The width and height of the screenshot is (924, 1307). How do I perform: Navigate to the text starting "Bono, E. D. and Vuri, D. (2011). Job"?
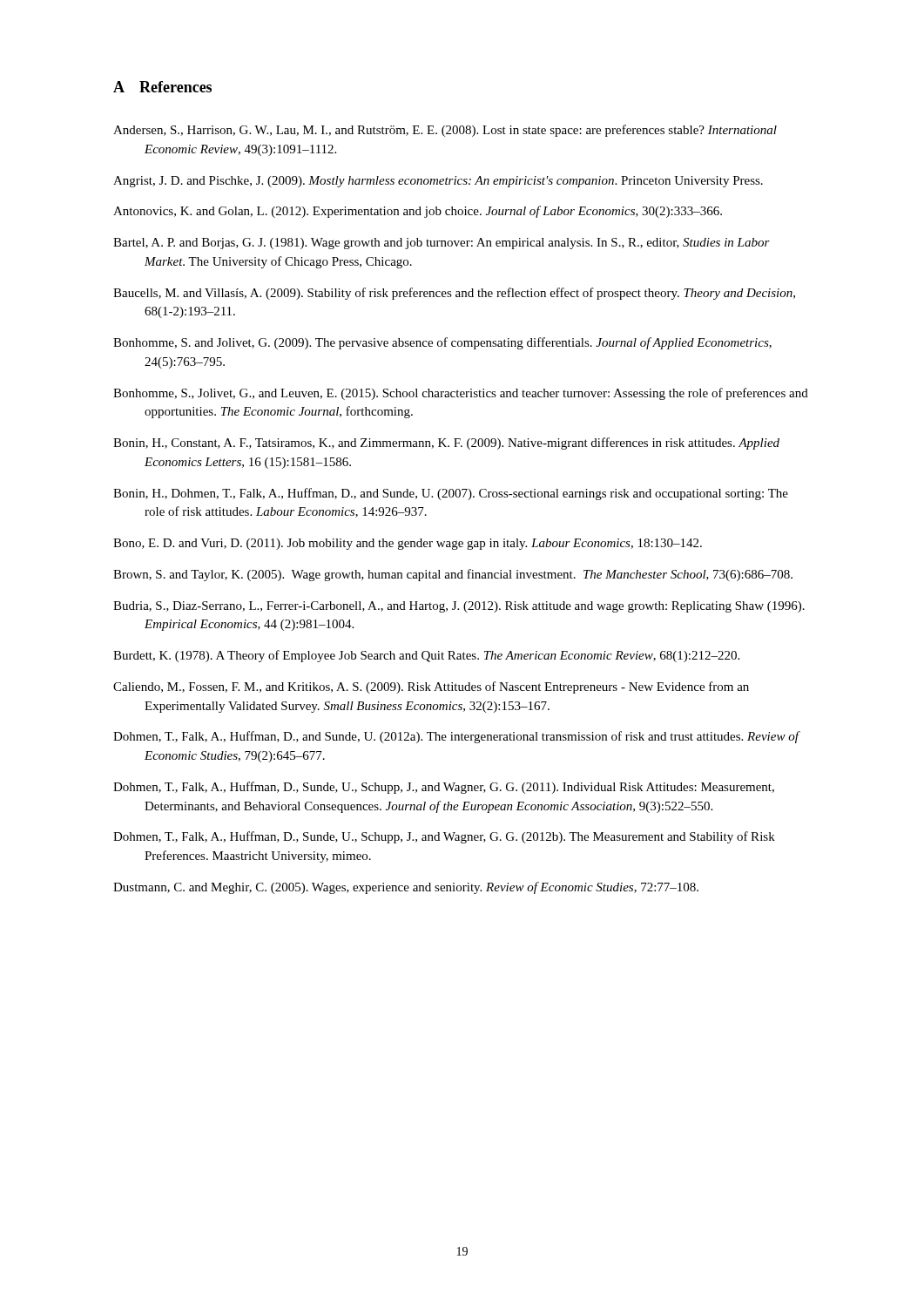tap(408, 543)
